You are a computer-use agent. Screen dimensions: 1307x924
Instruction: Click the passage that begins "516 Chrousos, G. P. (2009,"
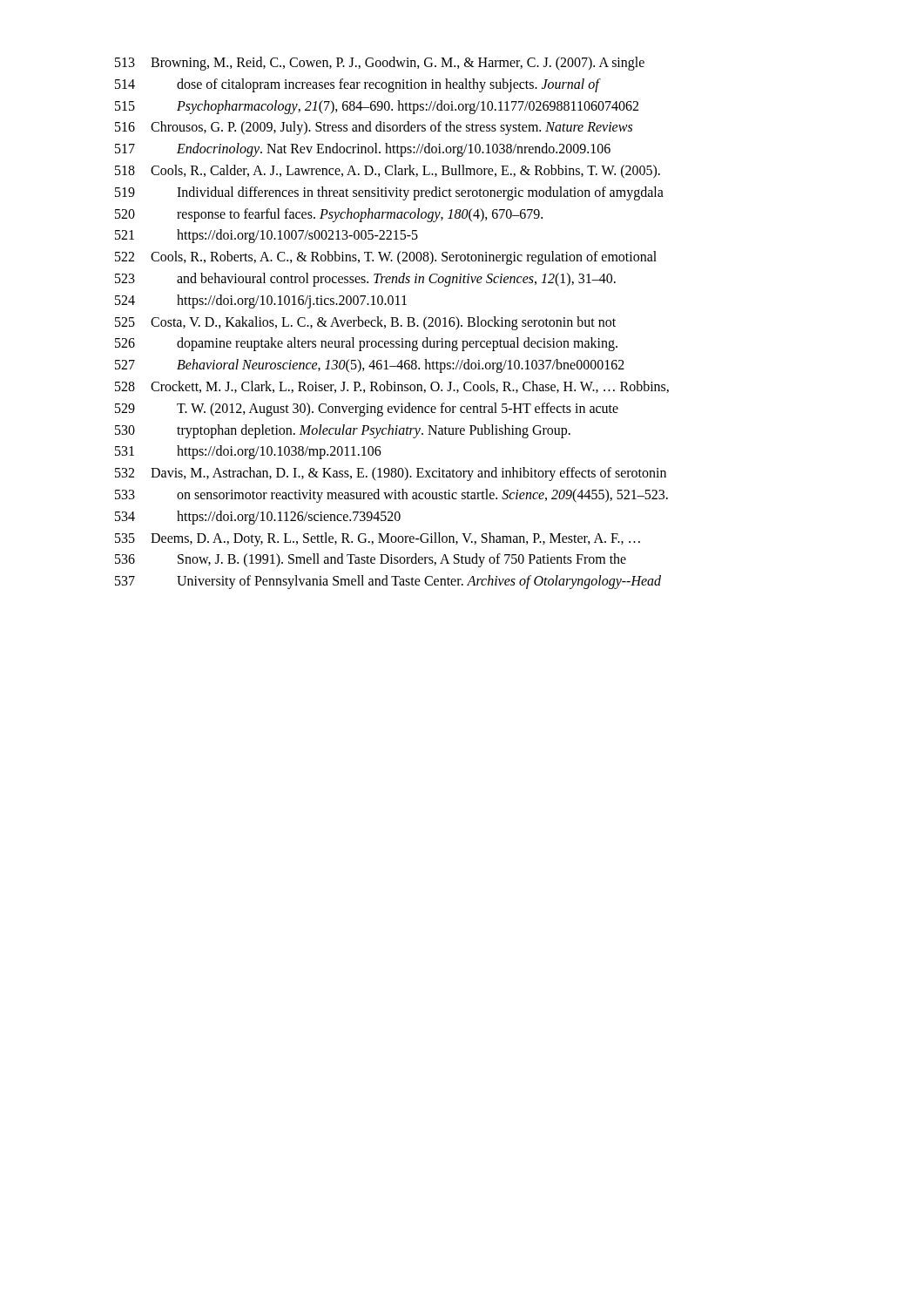tap(470, 128)
